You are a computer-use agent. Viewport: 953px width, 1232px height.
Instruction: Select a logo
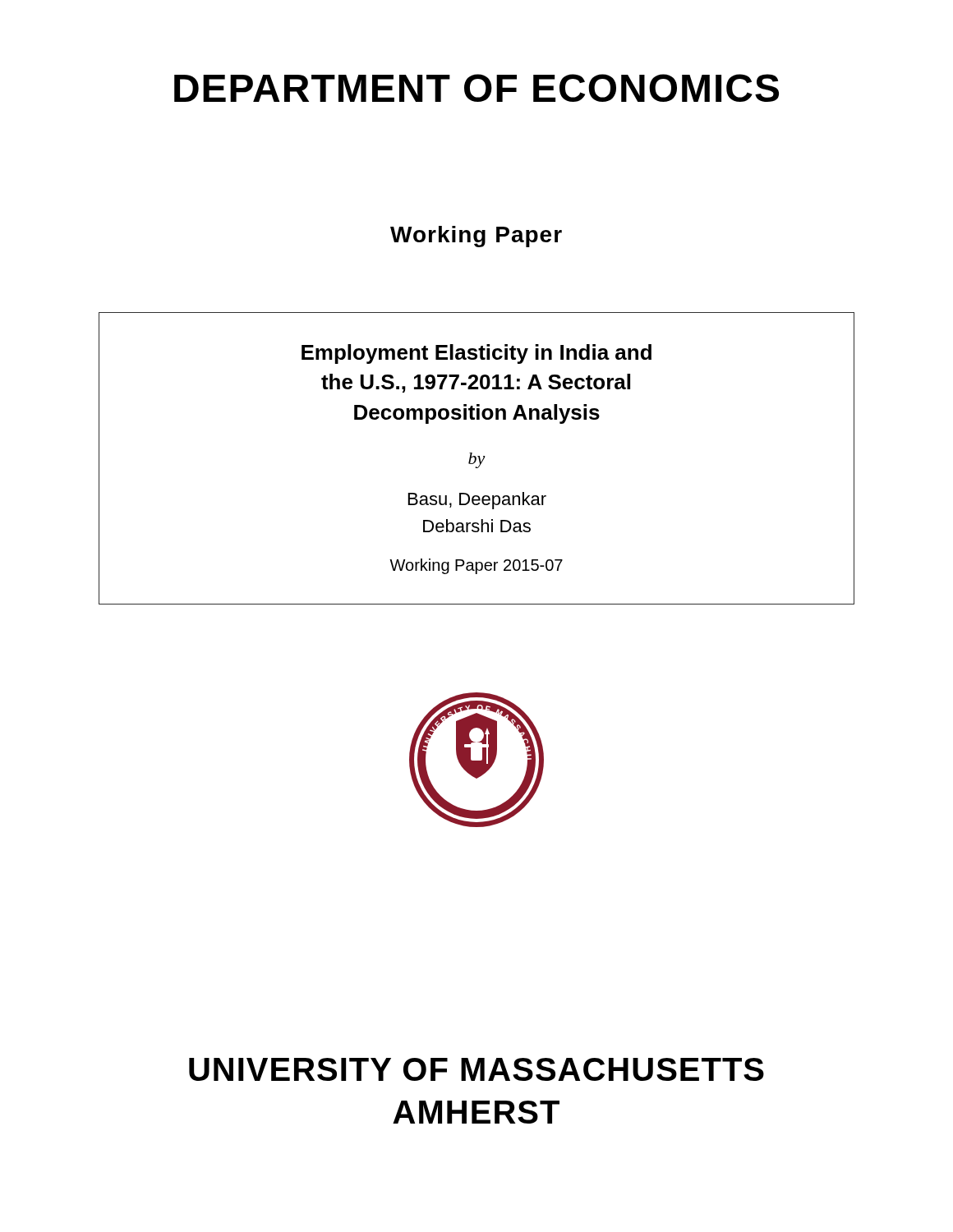[x=476, y=760]
